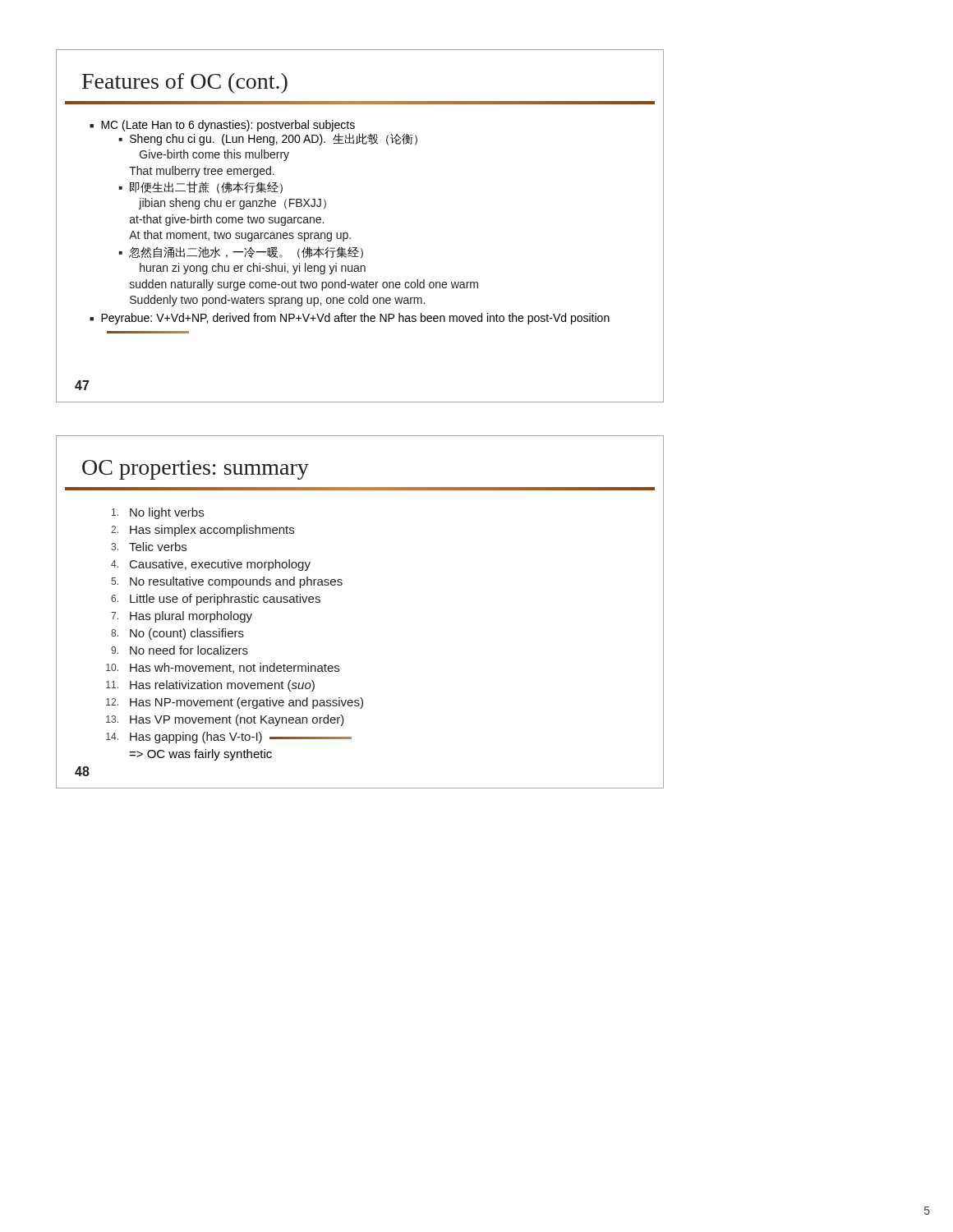The height and width of the screenshot is (1232, 953).
Task: Point to "=> OC was fairly synthetic"
Action: pyautogui.click(x=181, y=754)
